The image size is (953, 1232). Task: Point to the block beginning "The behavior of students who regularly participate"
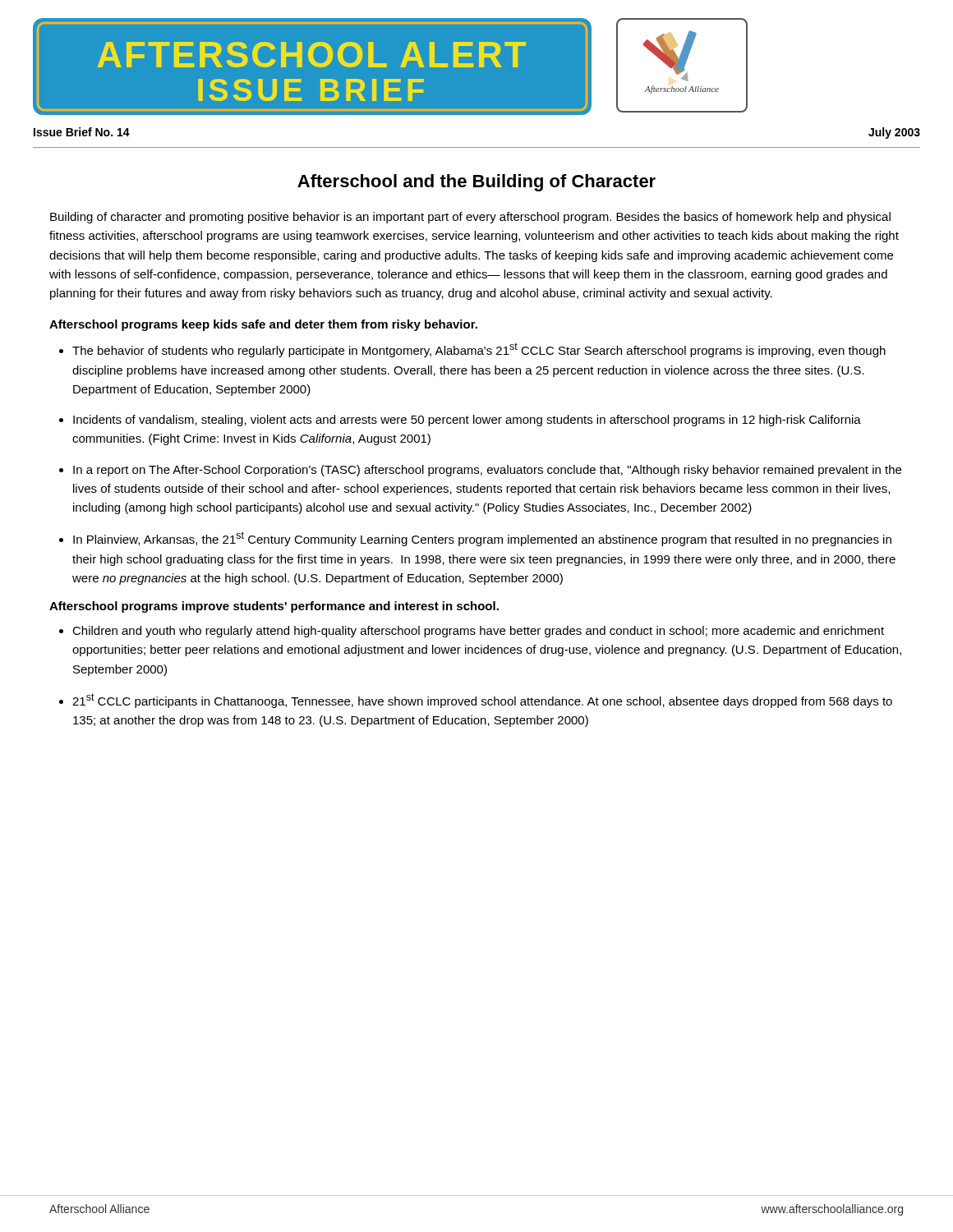[479, 368]
